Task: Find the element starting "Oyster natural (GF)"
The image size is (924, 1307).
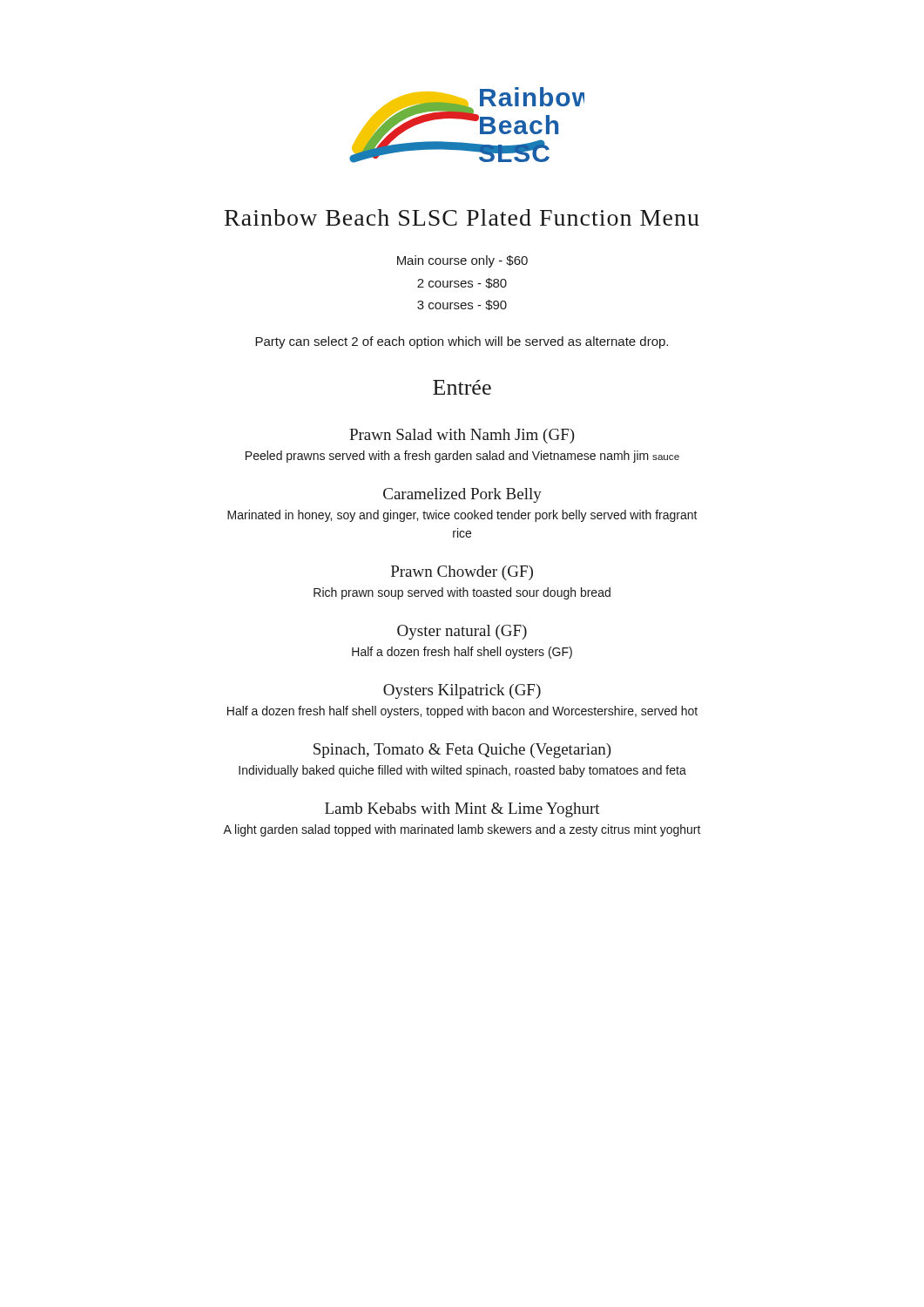Action: coord(462,641)
